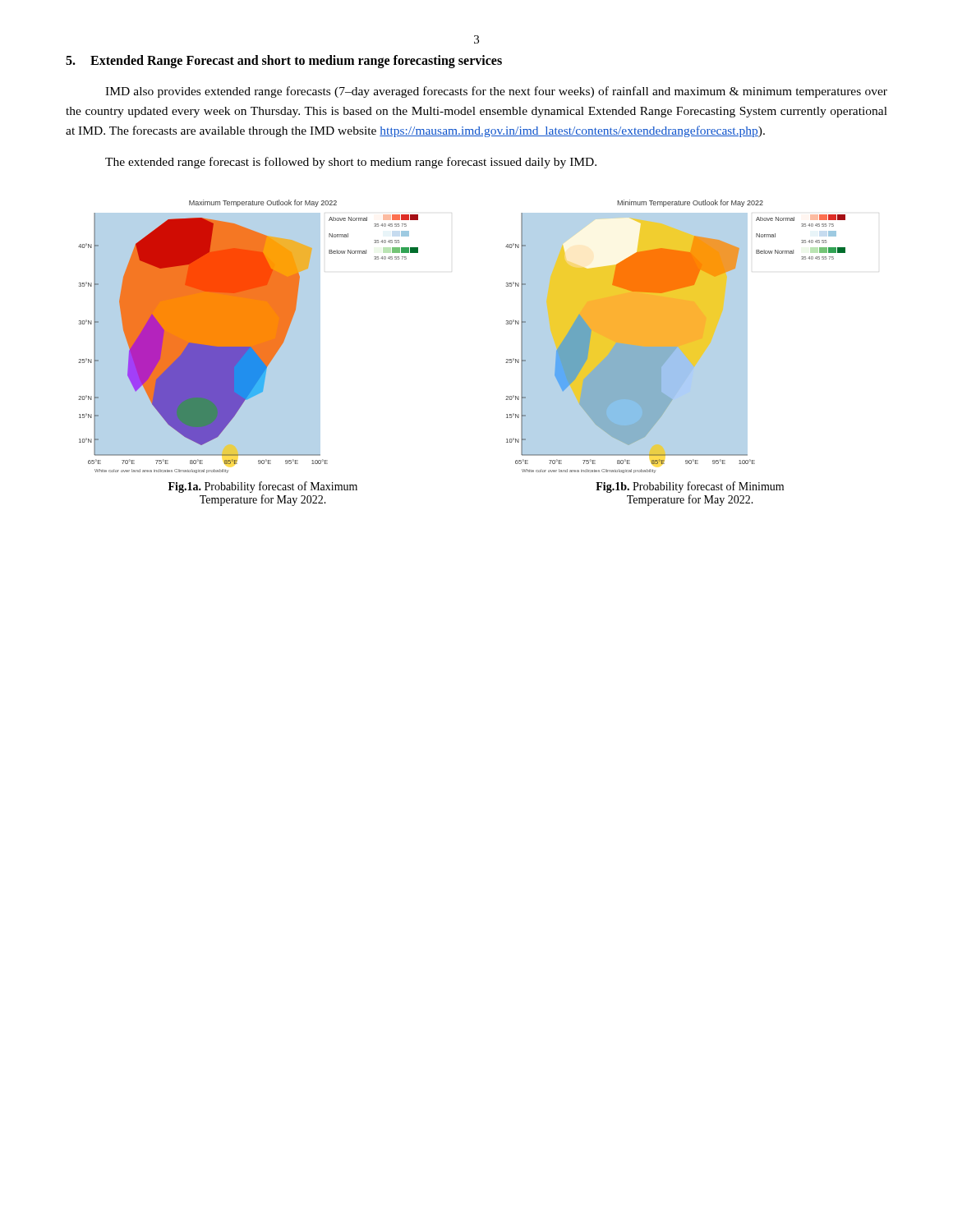
Task: Select the section header containing "5. Extended Range Forecast and short to"
Action: 284,61
